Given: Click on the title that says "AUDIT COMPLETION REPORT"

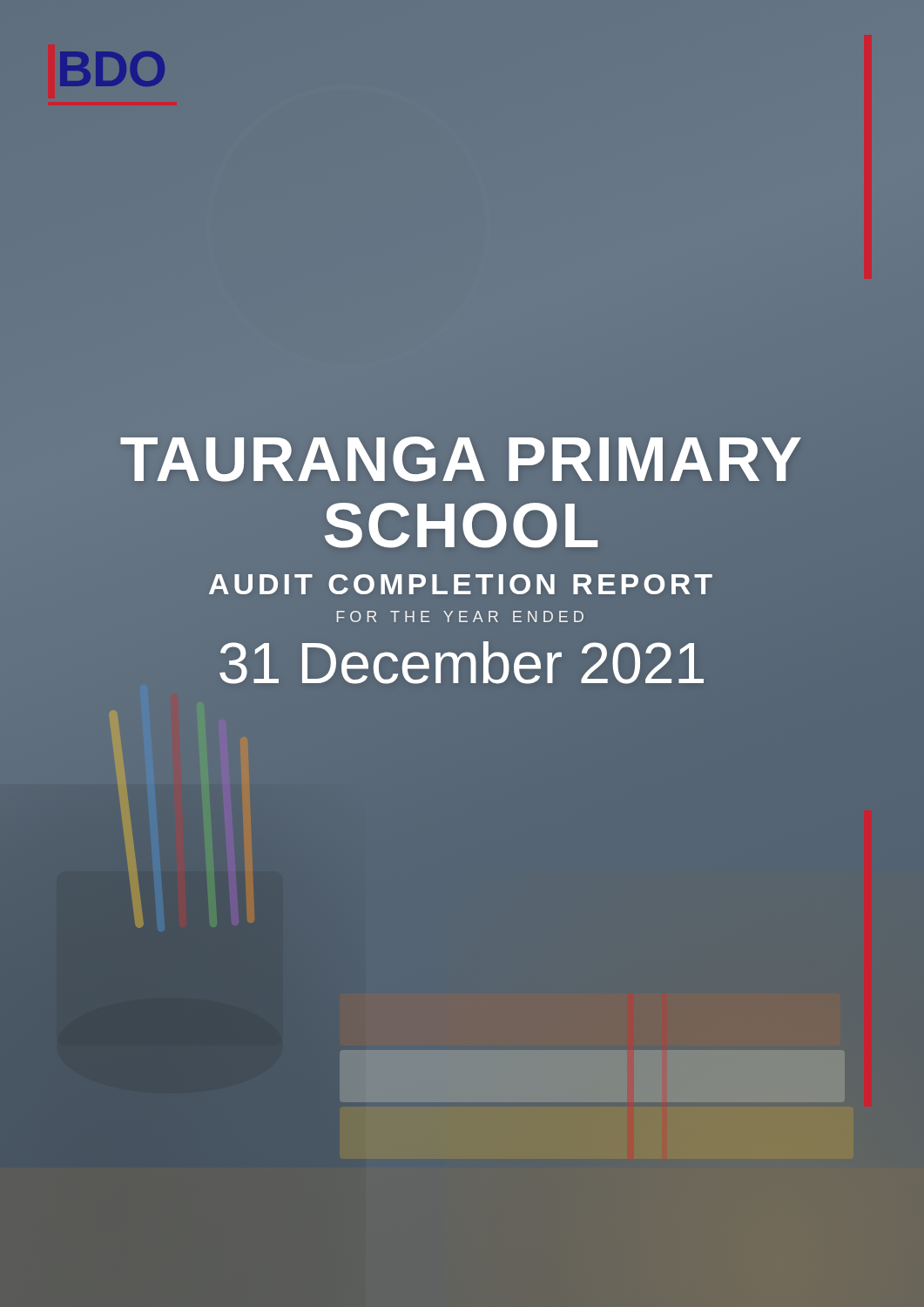Looking at the screenshot, I should tap(462, 584).
